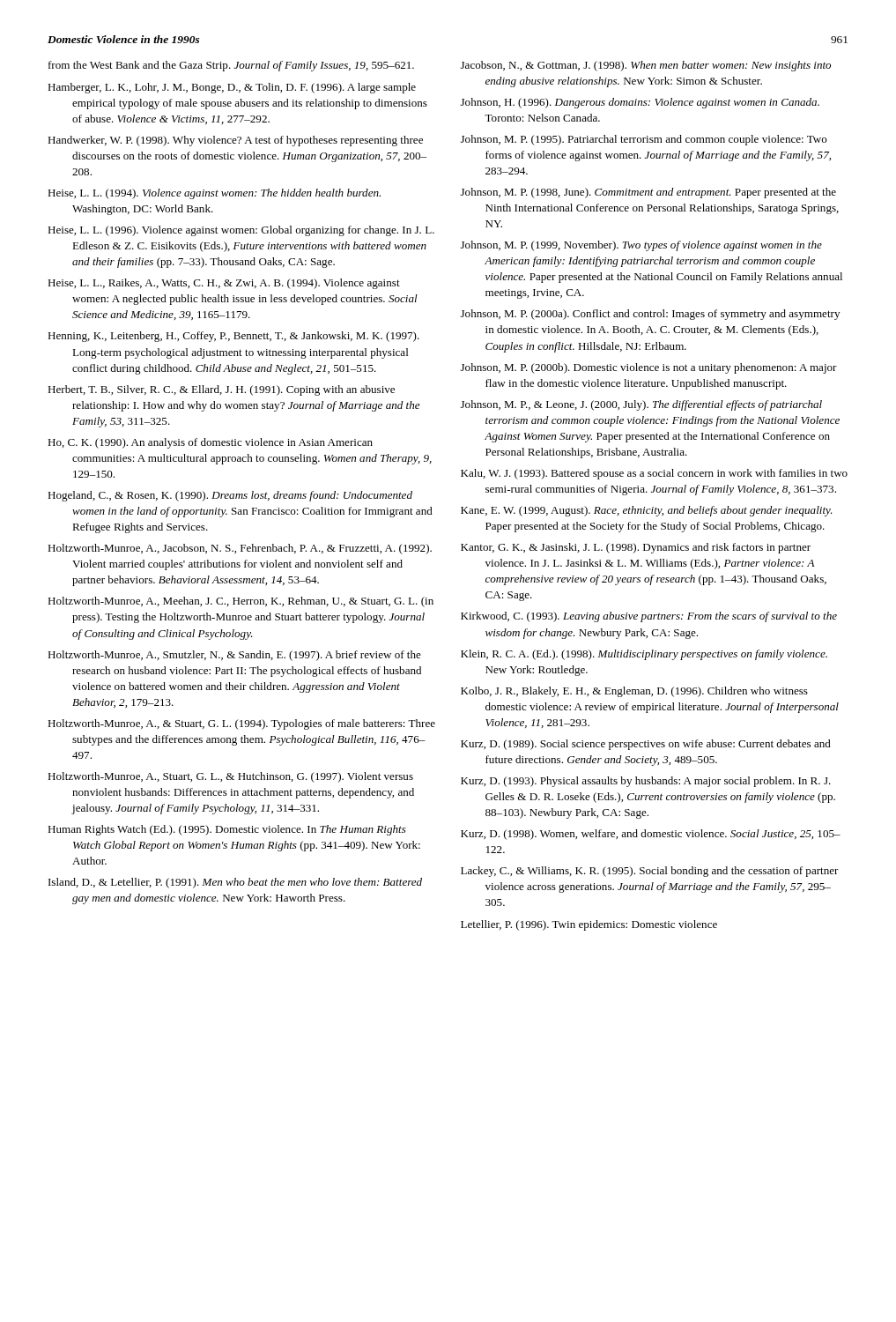Locate the list item that reads "Holtzworth-Munroe, A., Jacobson, N."
The width and height of the screenshot is (896, 1322).
click(240, 564)
